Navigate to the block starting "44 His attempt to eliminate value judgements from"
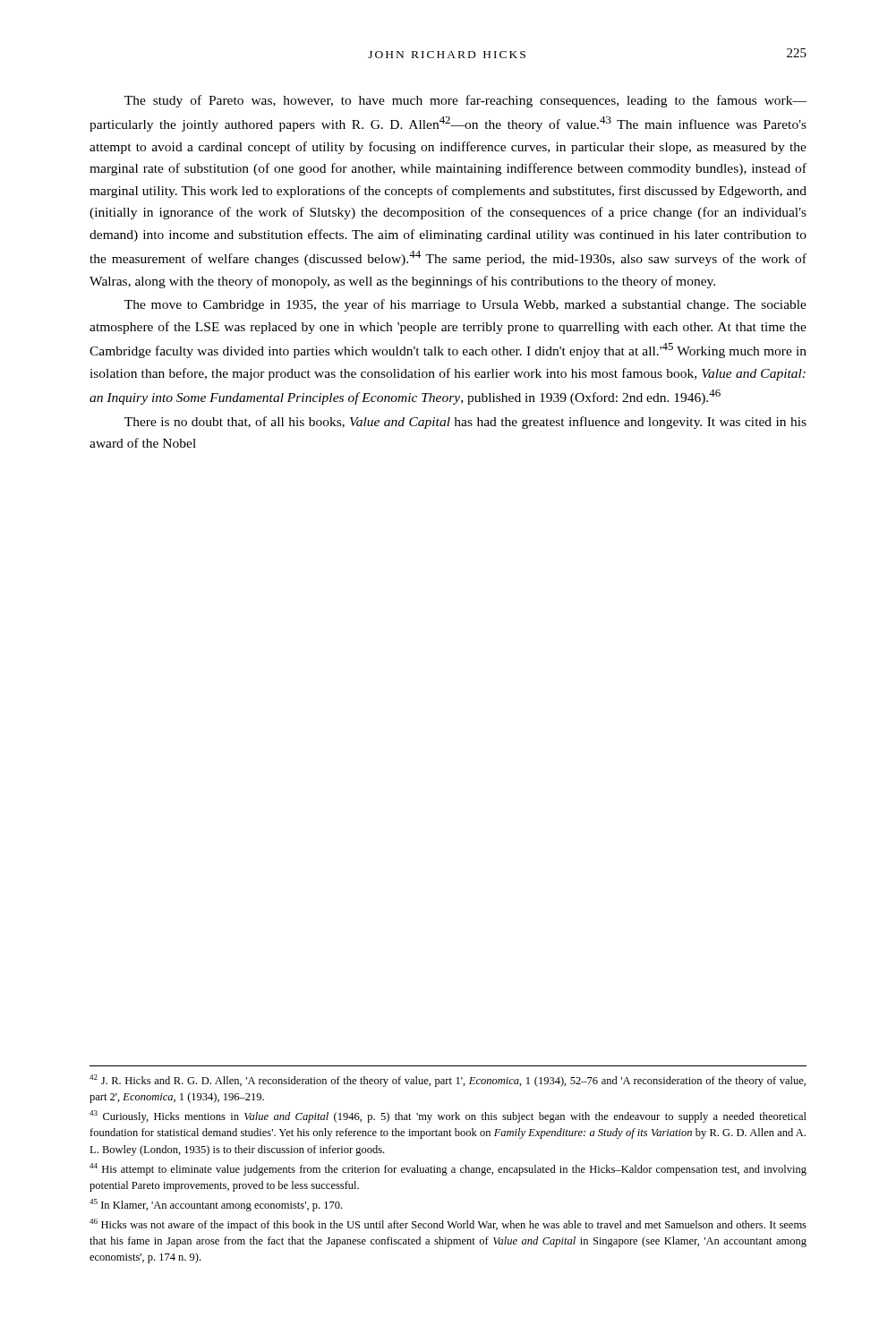Viewport: 896px width, 1343px height. pyautogui.click(x=448, y=1176)
